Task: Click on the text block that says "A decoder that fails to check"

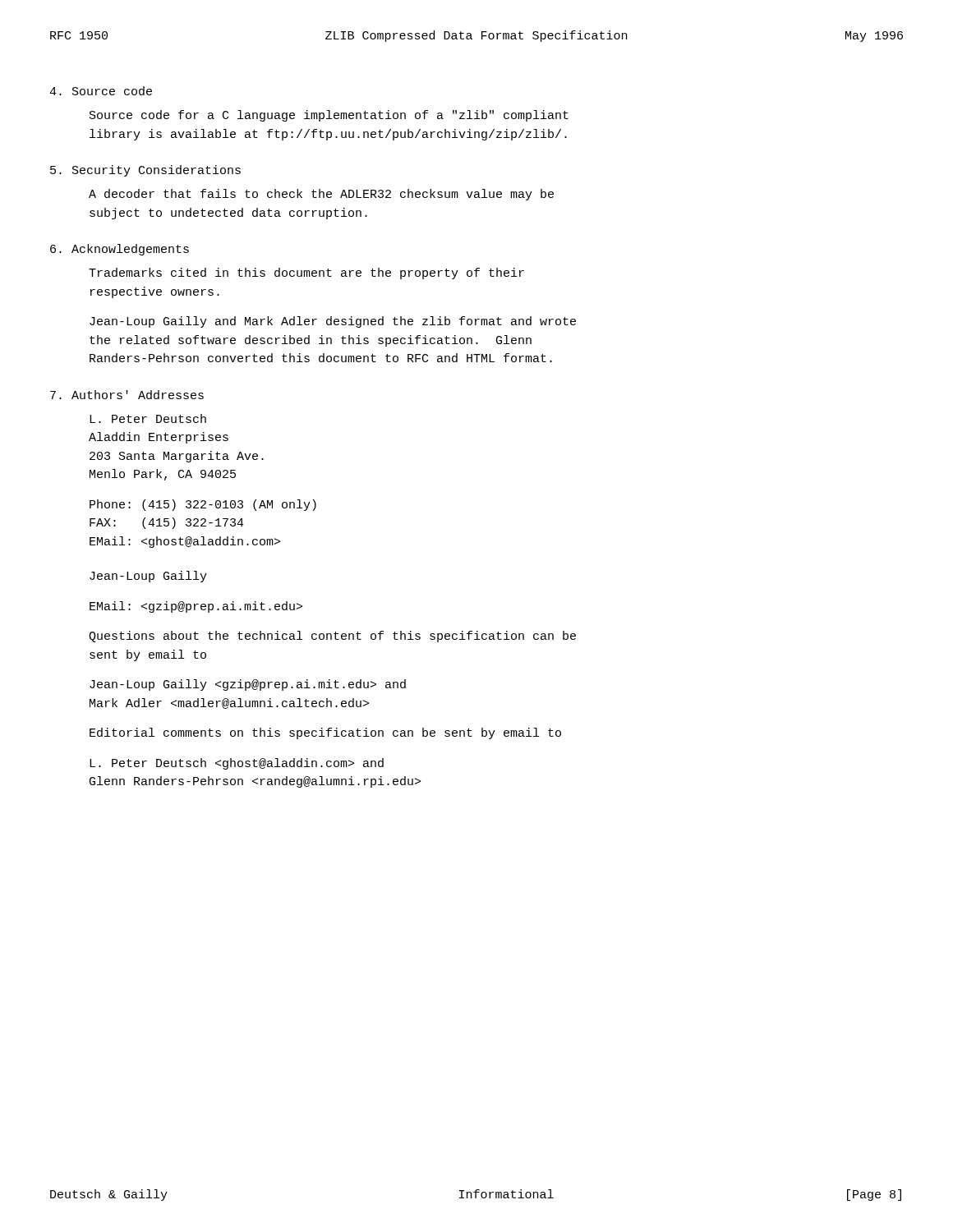Action: pyautogui.click(x=322, y=204)
